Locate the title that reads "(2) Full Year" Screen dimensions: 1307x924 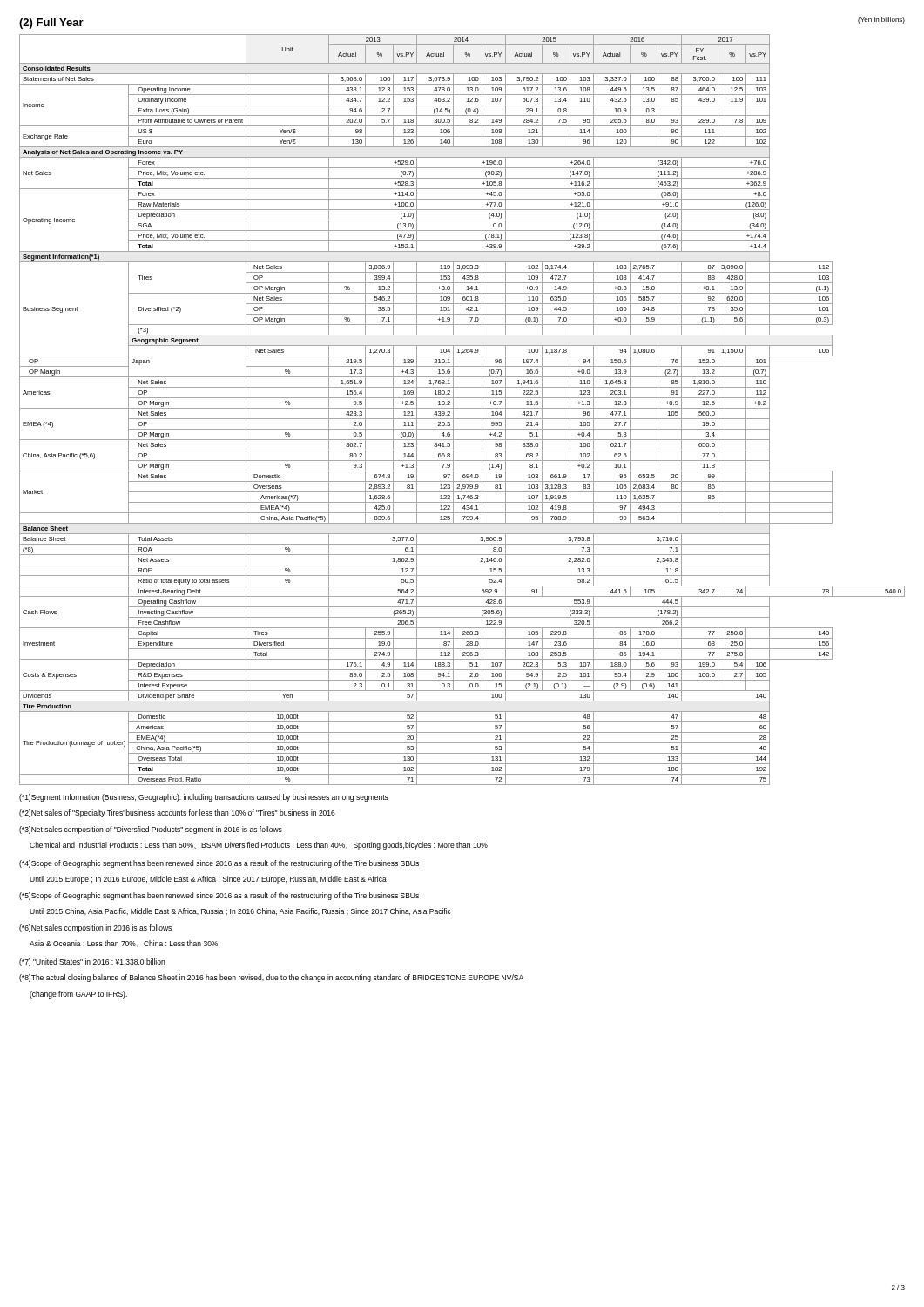pyautogui.click(x=51, y=22)
